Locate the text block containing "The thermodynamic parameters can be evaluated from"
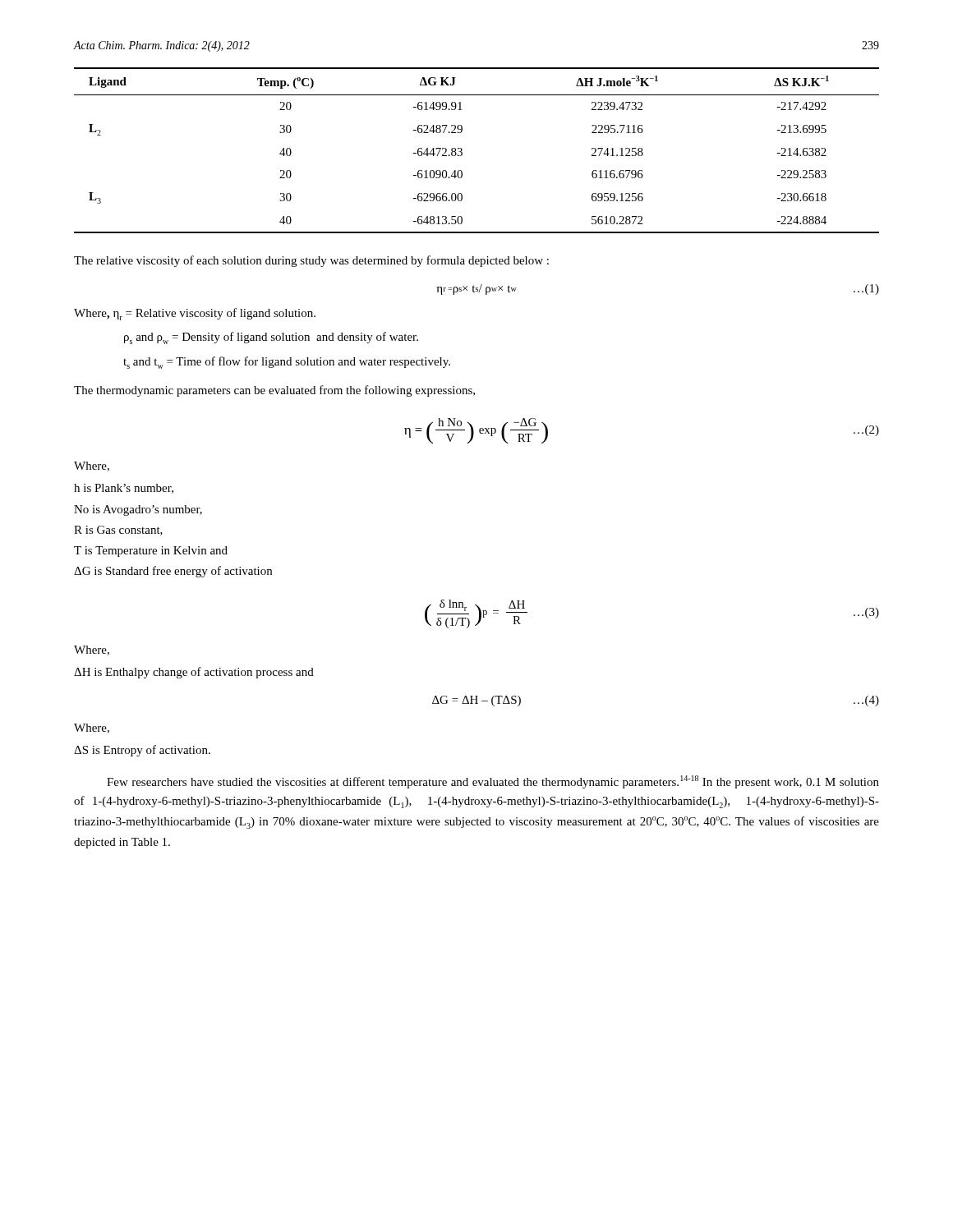 [275, 390]
